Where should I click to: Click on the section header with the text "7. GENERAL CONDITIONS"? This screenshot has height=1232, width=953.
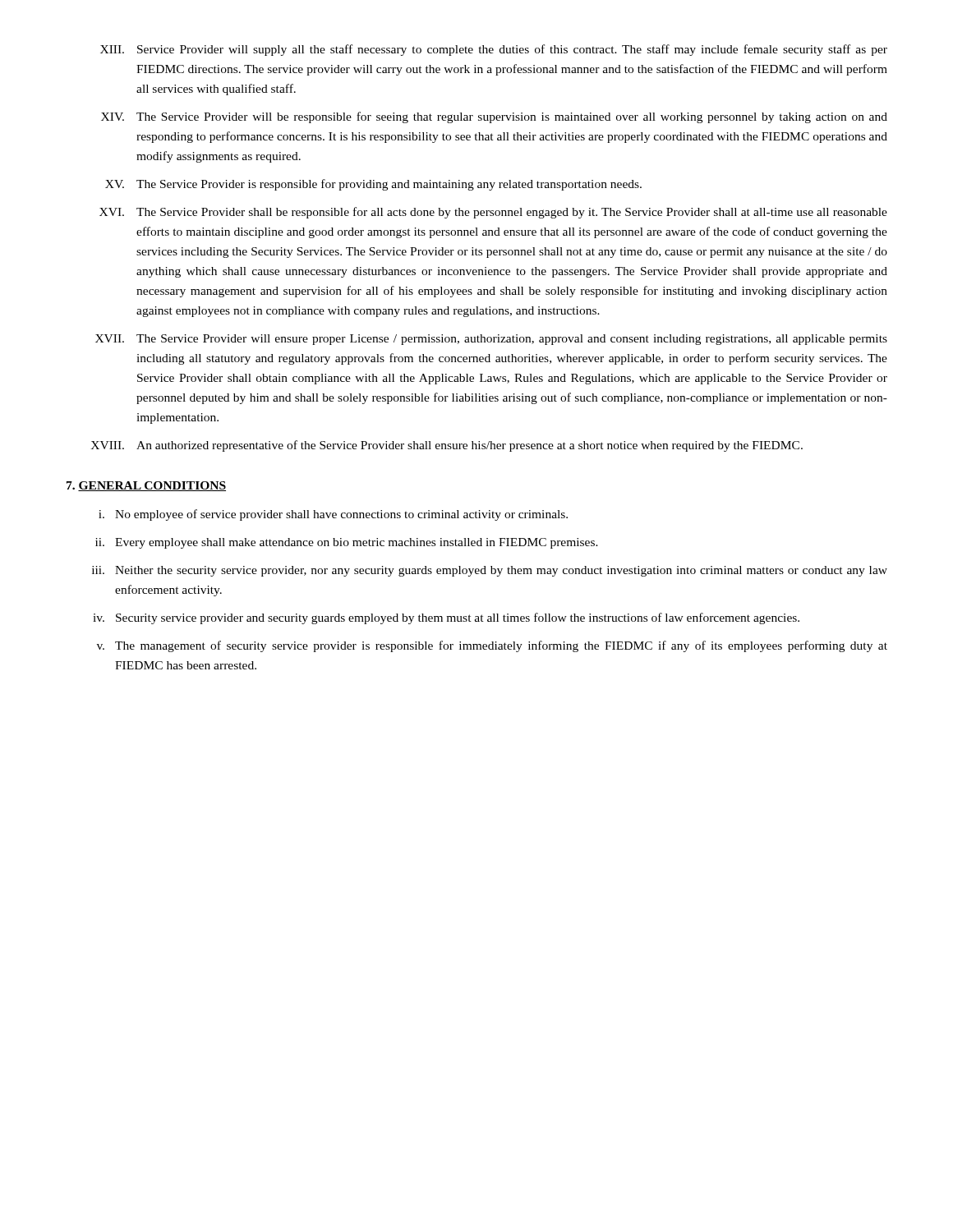[146, 485]
